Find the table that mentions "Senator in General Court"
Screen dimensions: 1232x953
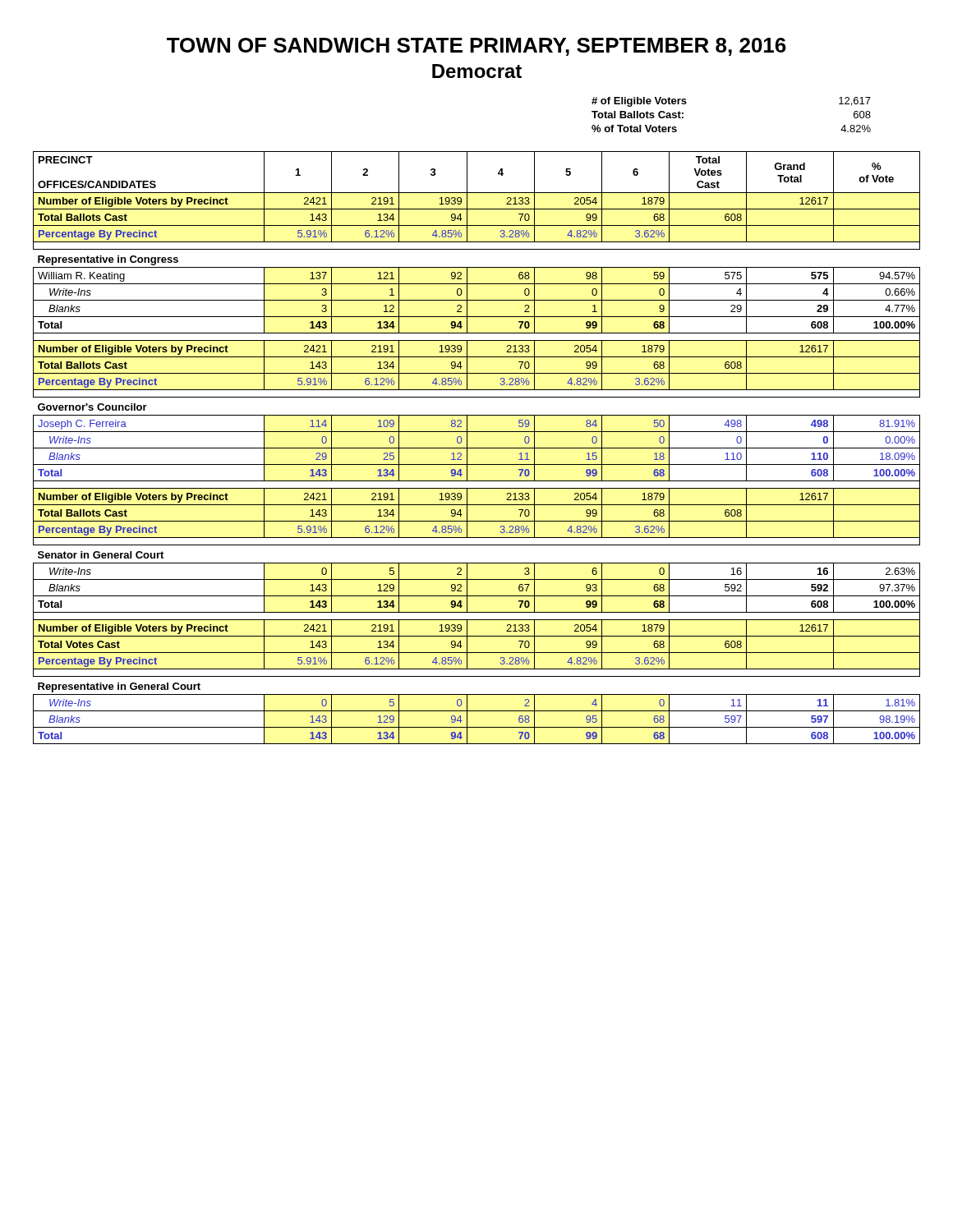pyautogui.click(x=476, y=448)
